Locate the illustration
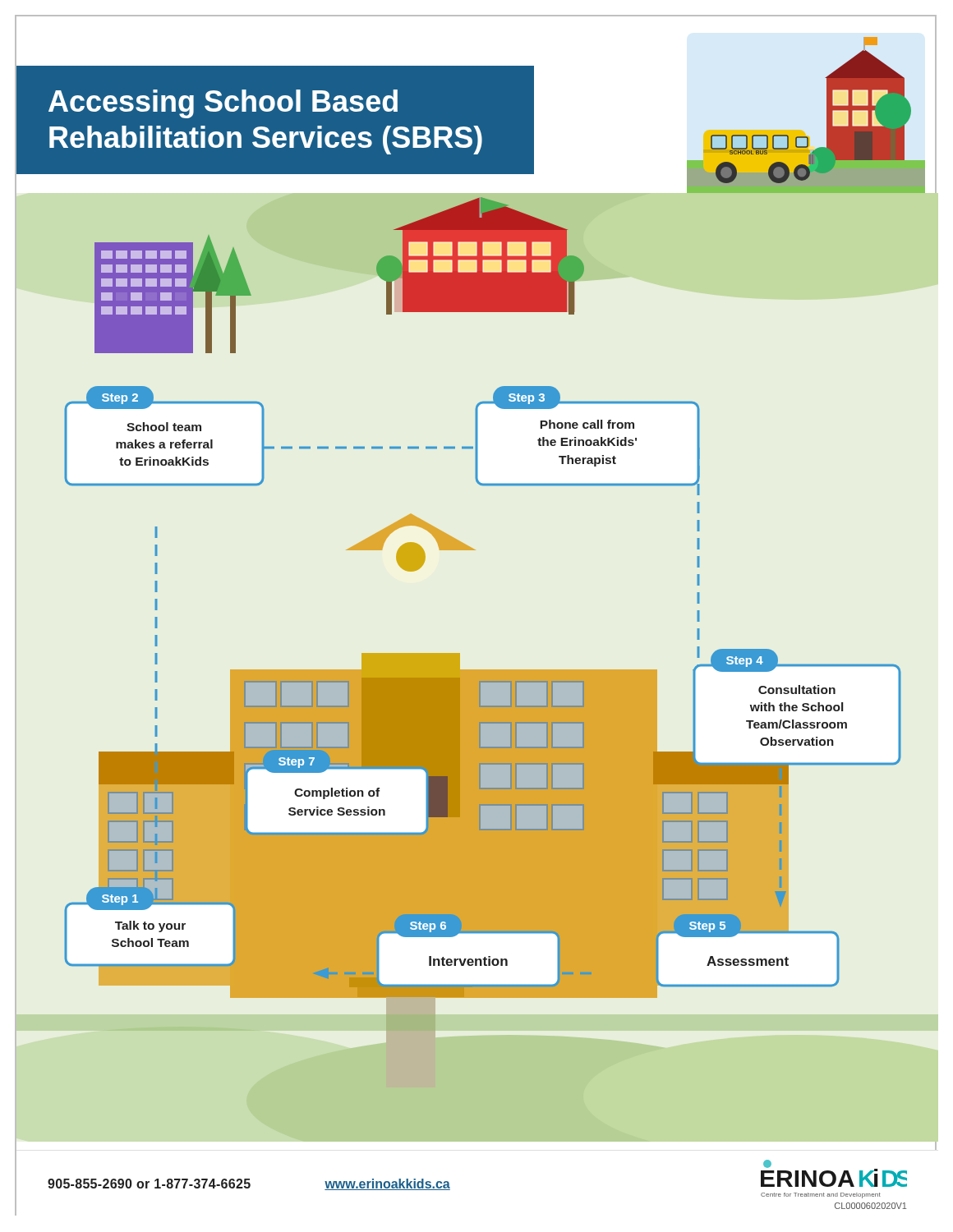Screen dimensions: 1232x953 coord(806,119)
